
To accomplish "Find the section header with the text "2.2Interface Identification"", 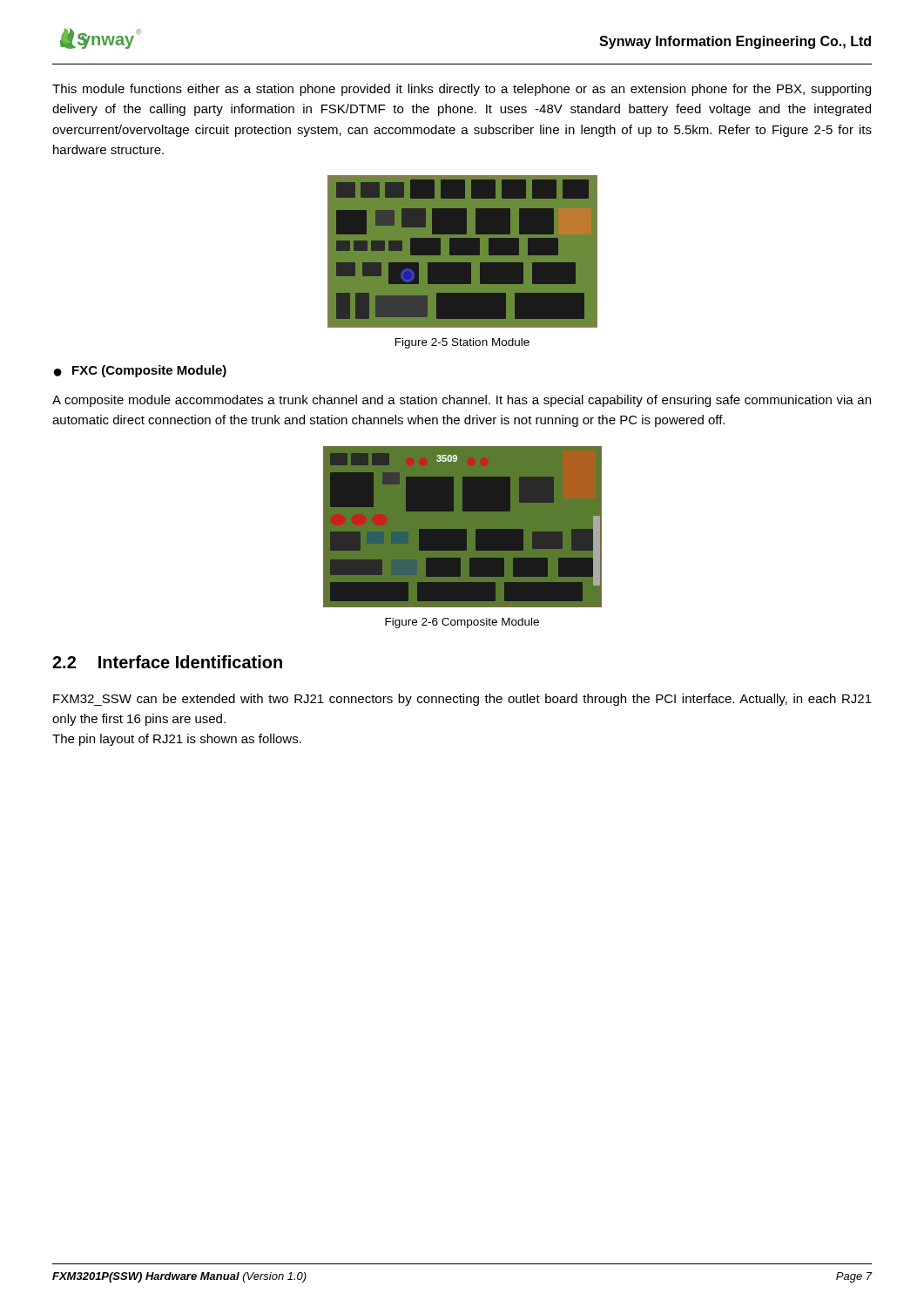I will pyautogui.click(x=168, y=662).
